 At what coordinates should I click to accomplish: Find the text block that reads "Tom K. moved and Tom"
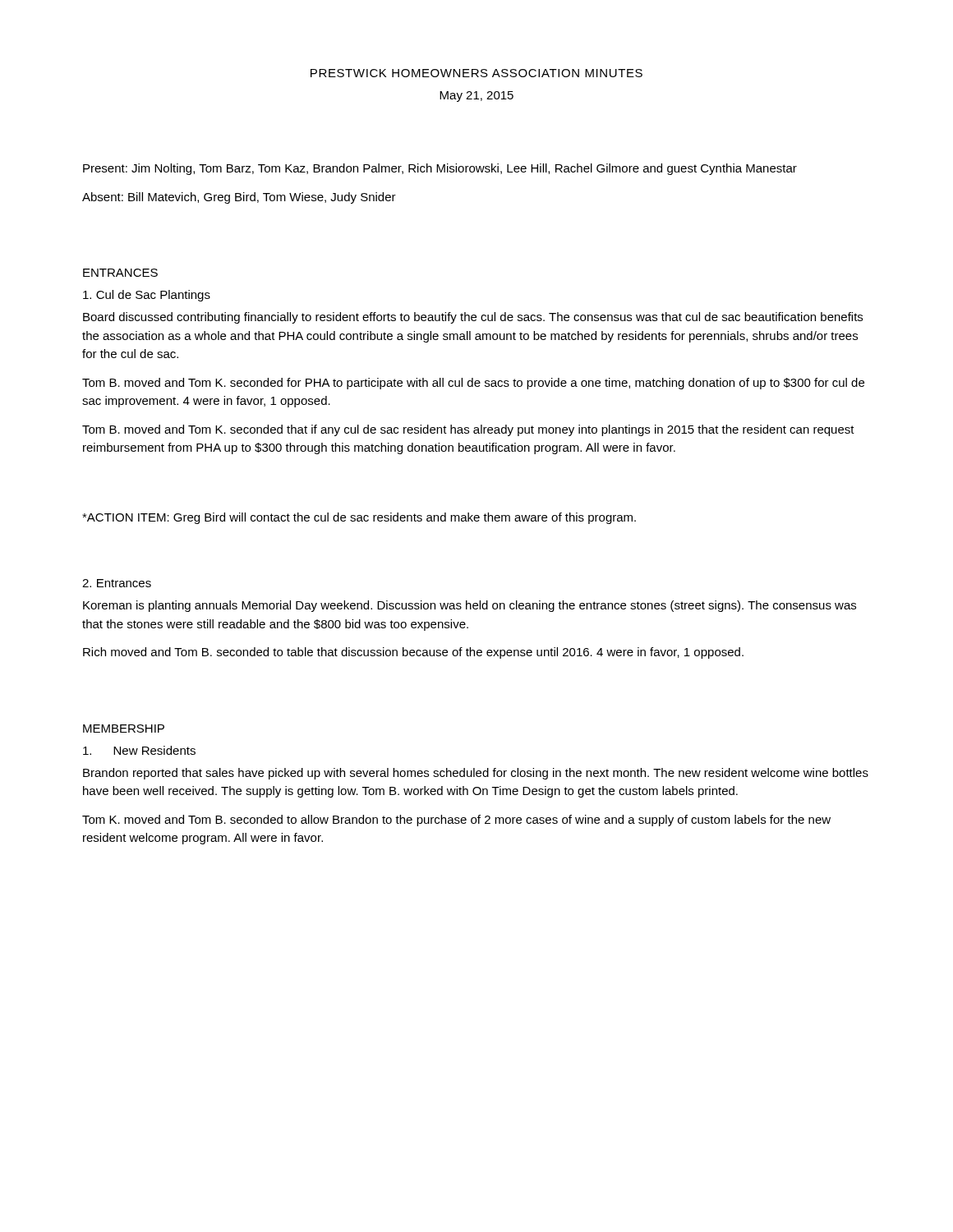tap(456, 828)
